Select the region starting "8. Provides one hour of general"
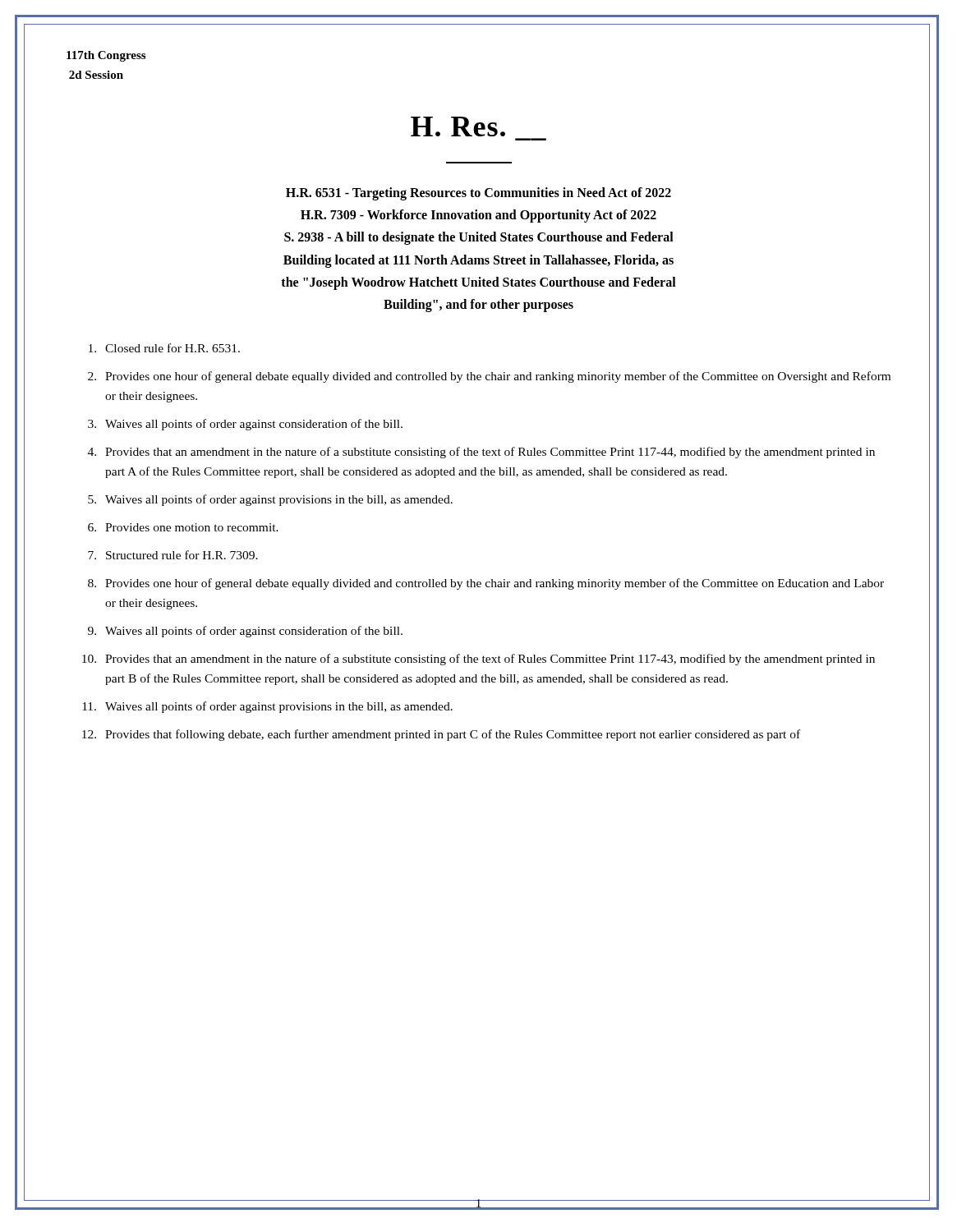Screen dimensions: 1232x957 478,593
